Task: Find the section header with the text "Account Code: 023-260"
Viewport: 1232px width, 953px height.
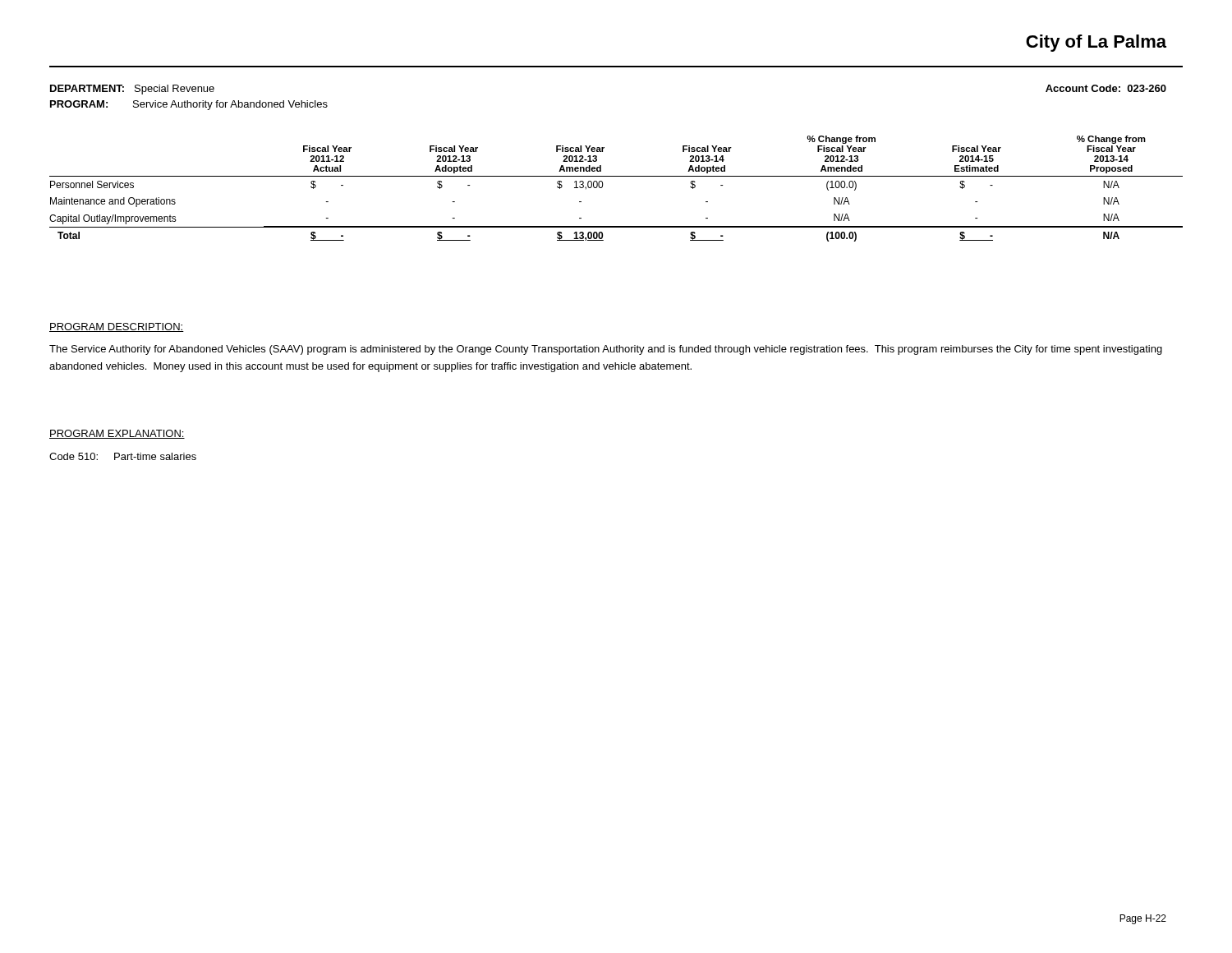Action: tap(1106, 88)
